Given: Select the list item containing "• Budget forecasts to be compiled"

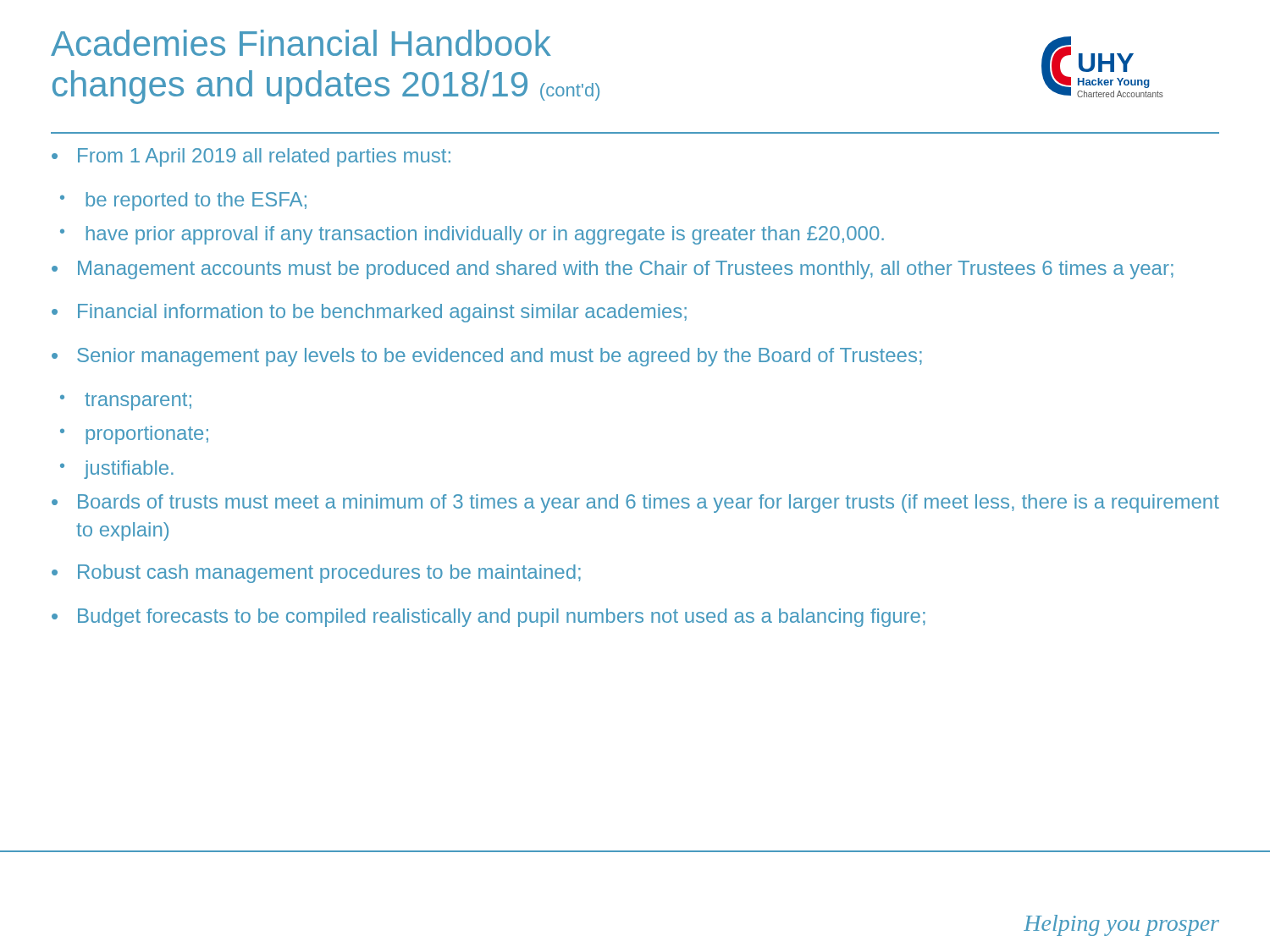Looking at the screenshot, I should (635, 617).
